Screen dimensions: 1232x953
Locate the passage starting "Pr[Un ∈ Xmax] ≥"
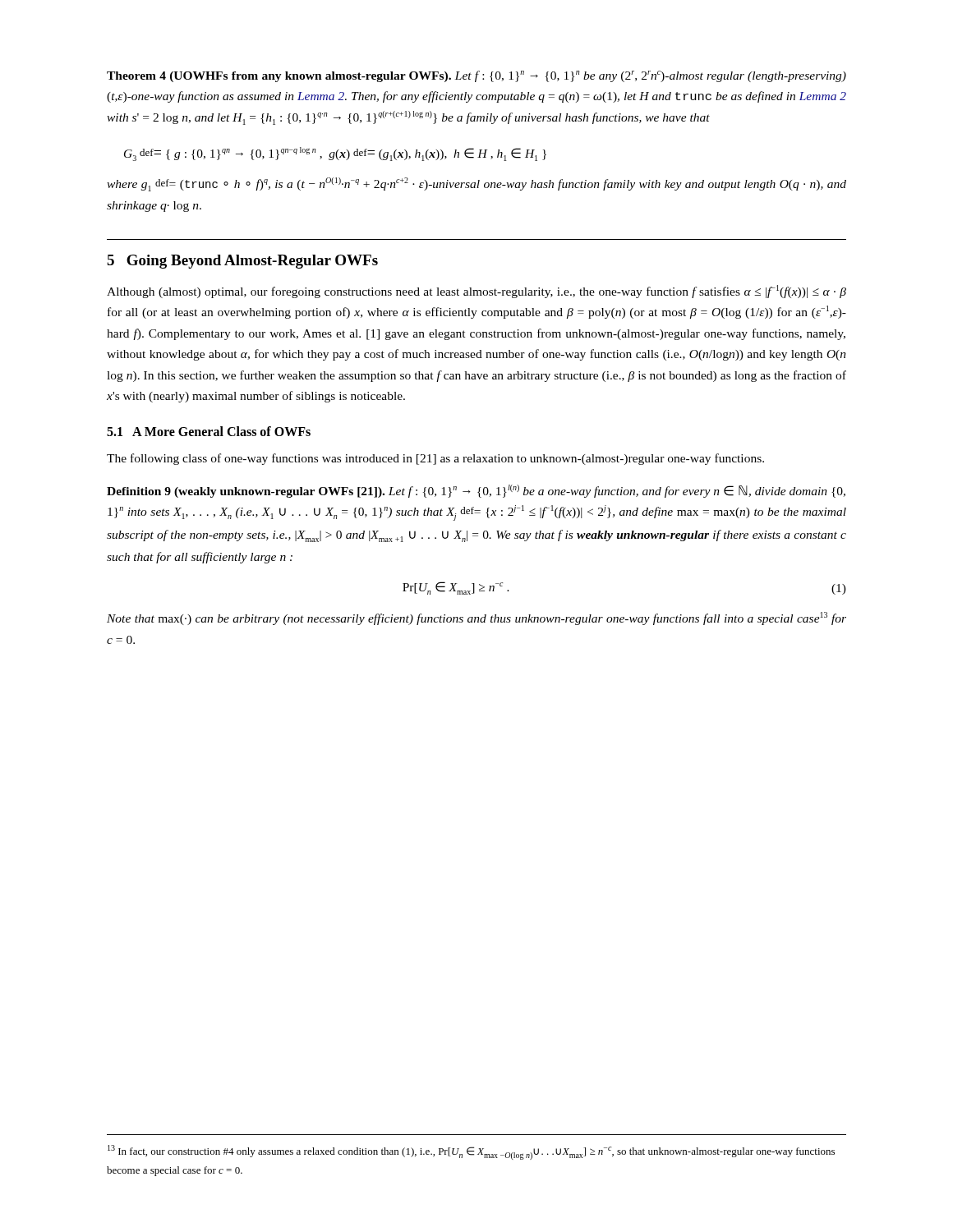coord(476,588)
